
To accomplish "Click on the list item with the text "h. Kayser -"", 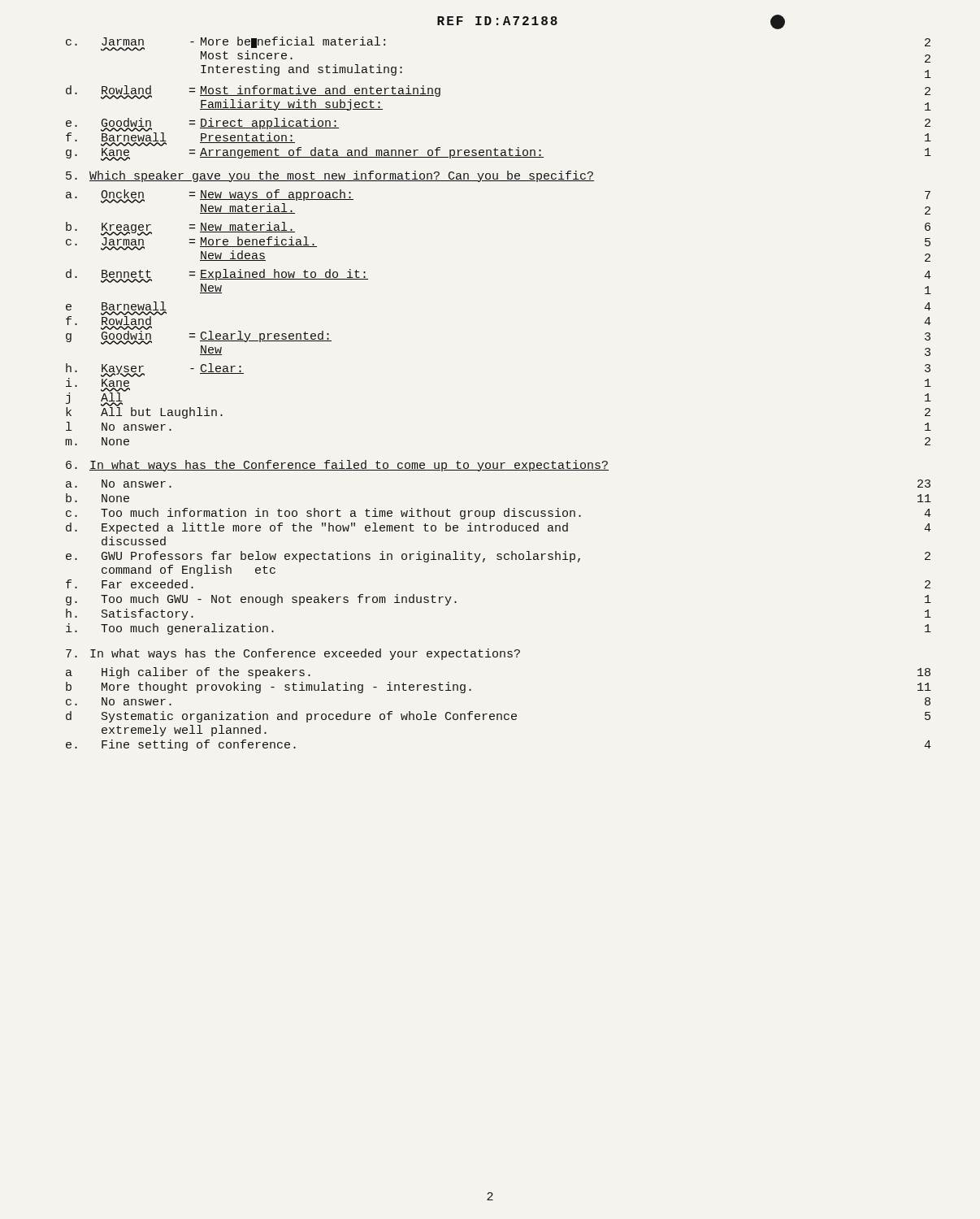I will click(124, 371).
